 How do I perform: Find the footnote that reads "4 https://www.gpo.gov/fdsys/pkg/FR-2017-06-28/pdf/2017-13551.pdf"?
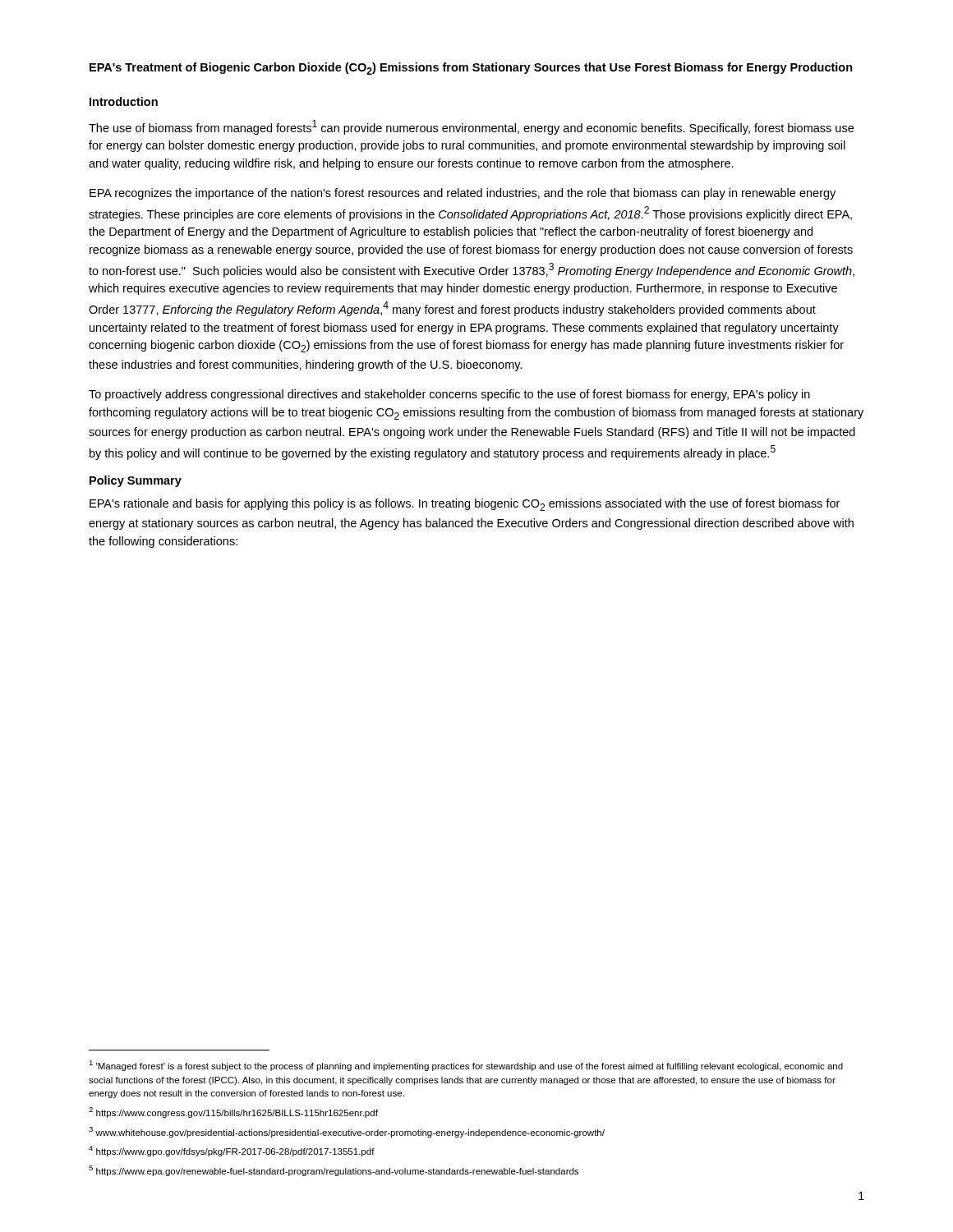coord(231,1150)
